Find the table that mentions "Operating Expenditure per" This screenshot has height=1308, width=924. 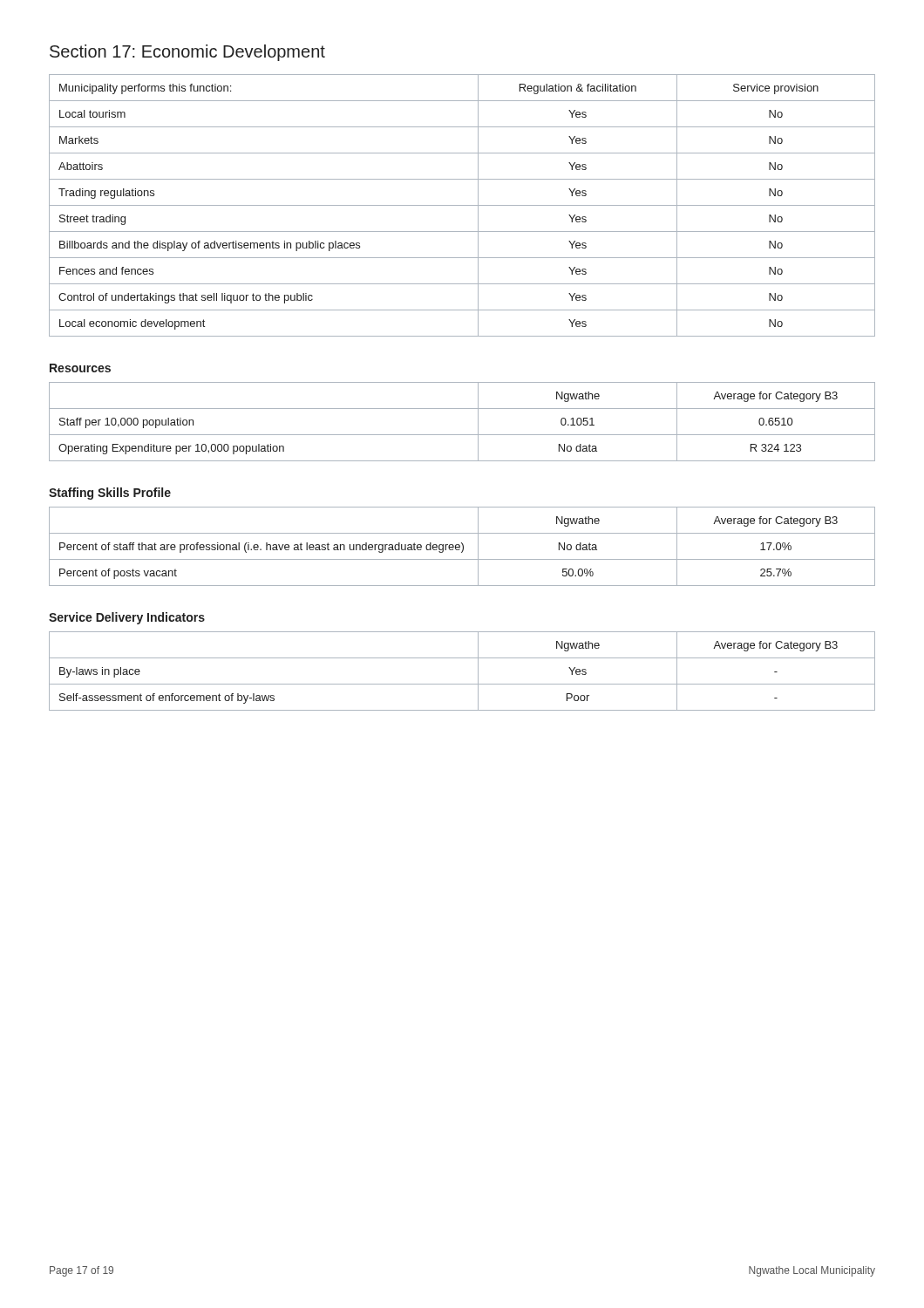pyautogui.click(x=462, y=422)
